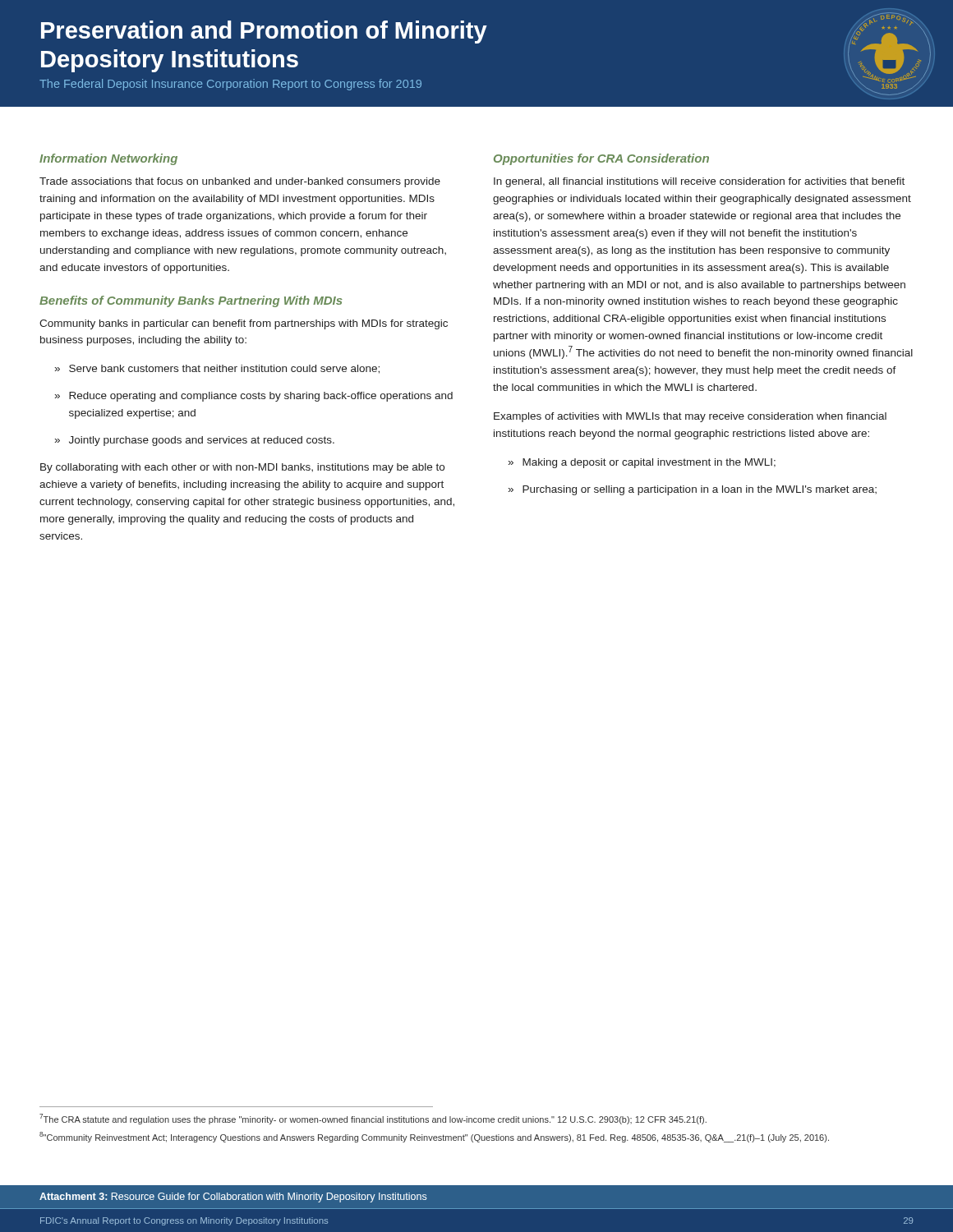
Task: Click on the text block starting "» Serve bank customers that neither"
Action: coord(217,369)
